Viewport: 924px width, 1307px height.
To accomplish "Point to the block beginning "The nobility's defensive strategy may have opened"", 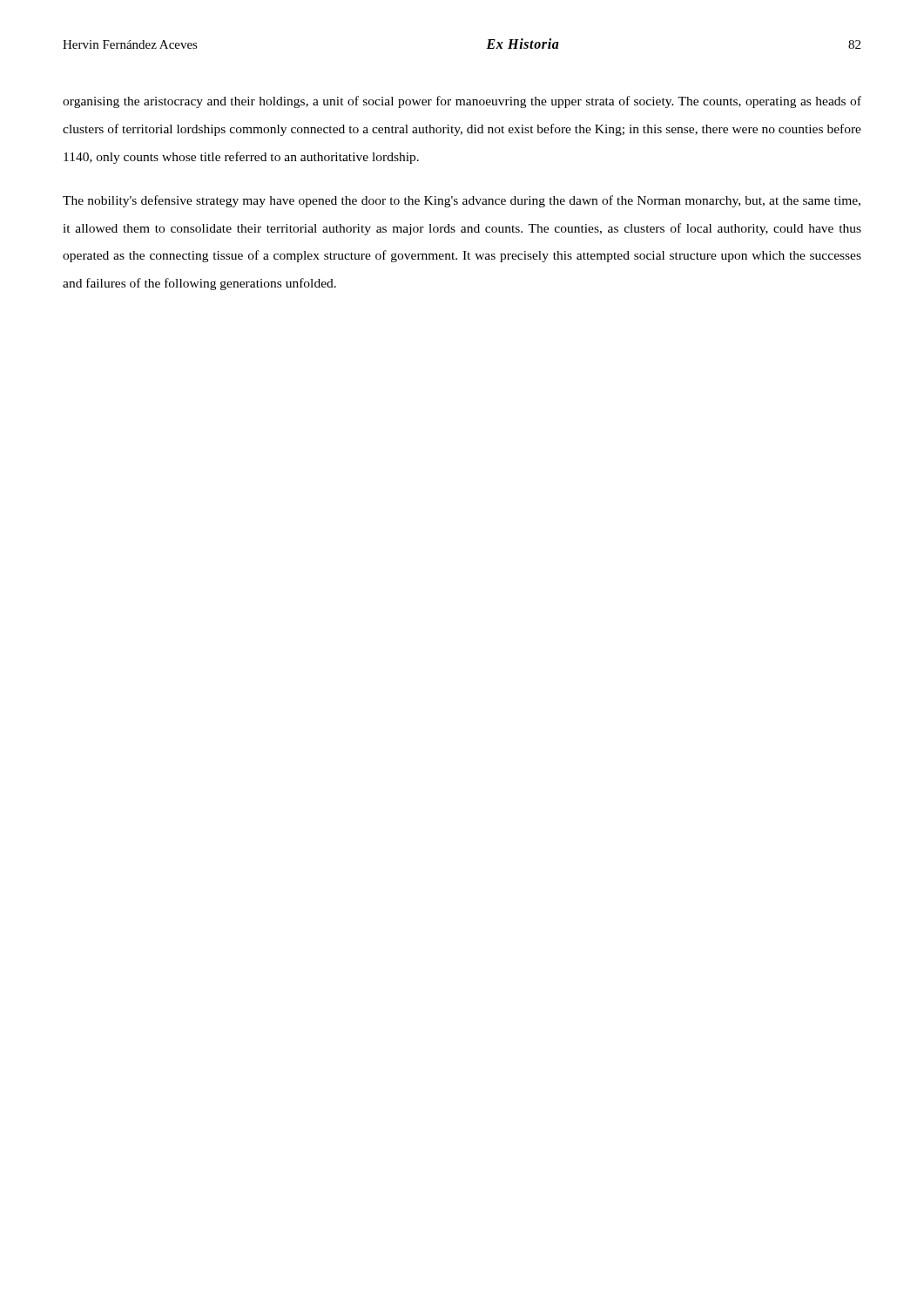I will click(462, 241).
